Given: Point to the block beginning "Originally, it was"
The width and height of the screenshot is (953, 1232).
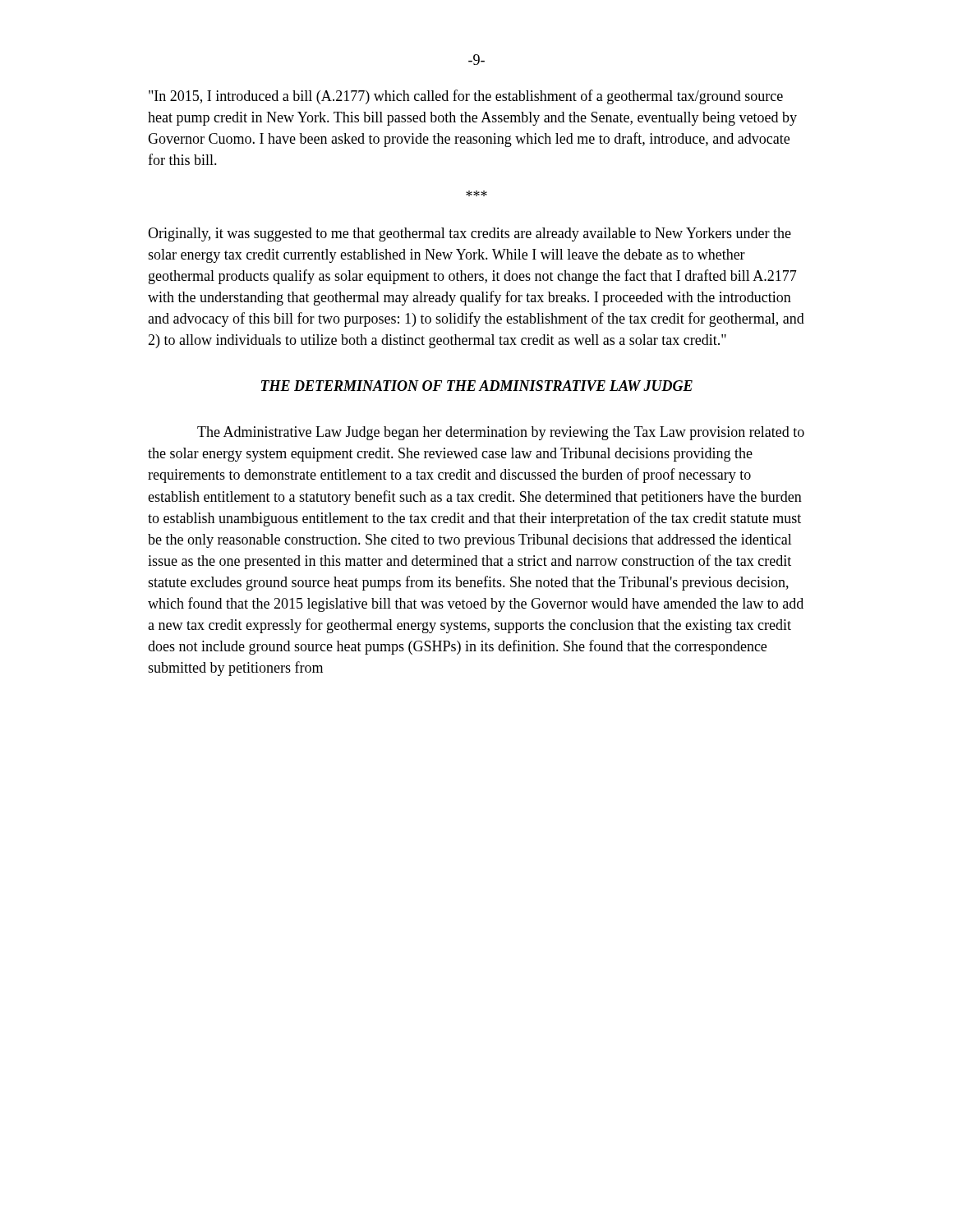Looking at the screenshot, I should click(x=476, y=287).
